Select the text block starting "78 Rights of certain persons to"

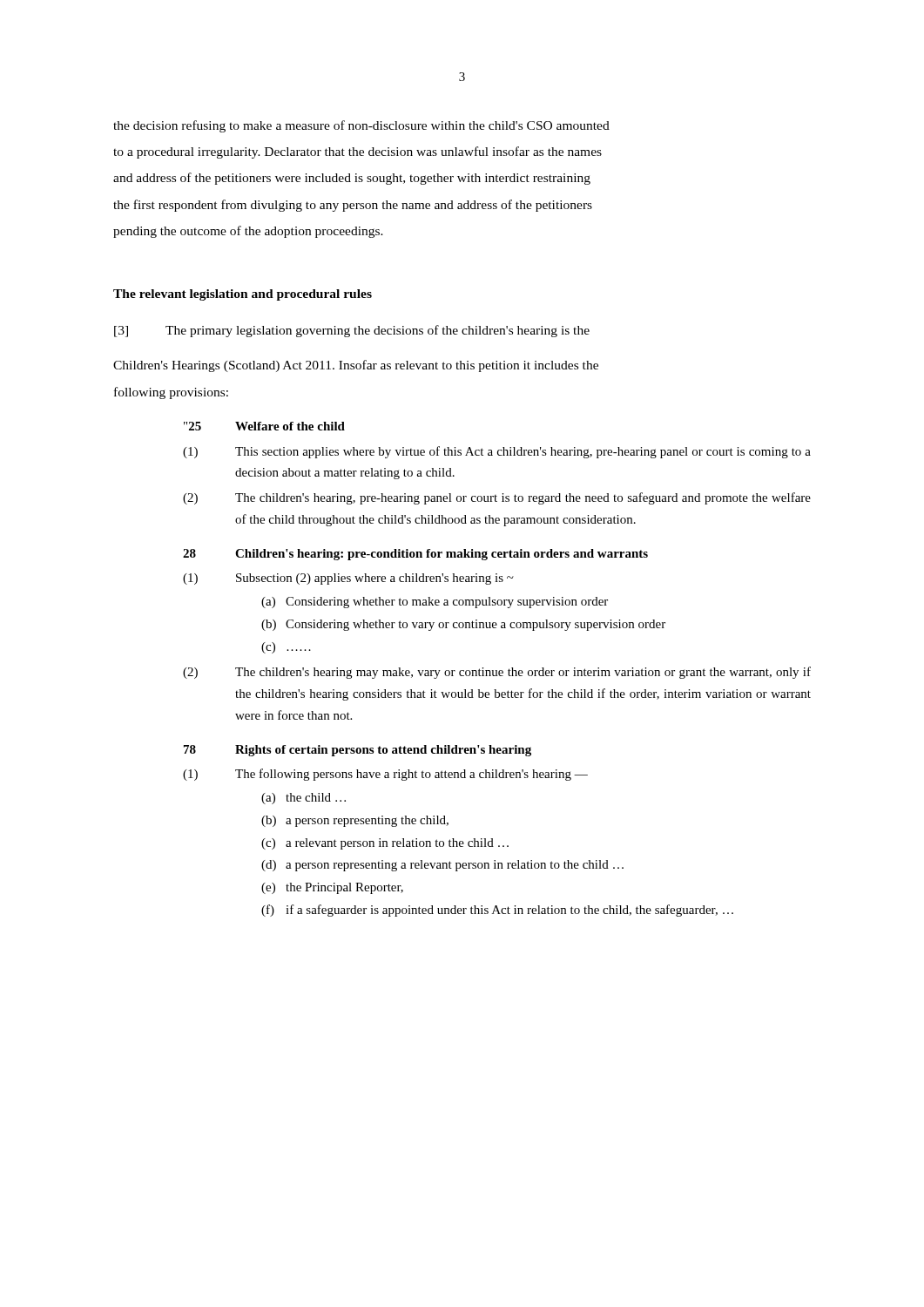pos(497,830)
